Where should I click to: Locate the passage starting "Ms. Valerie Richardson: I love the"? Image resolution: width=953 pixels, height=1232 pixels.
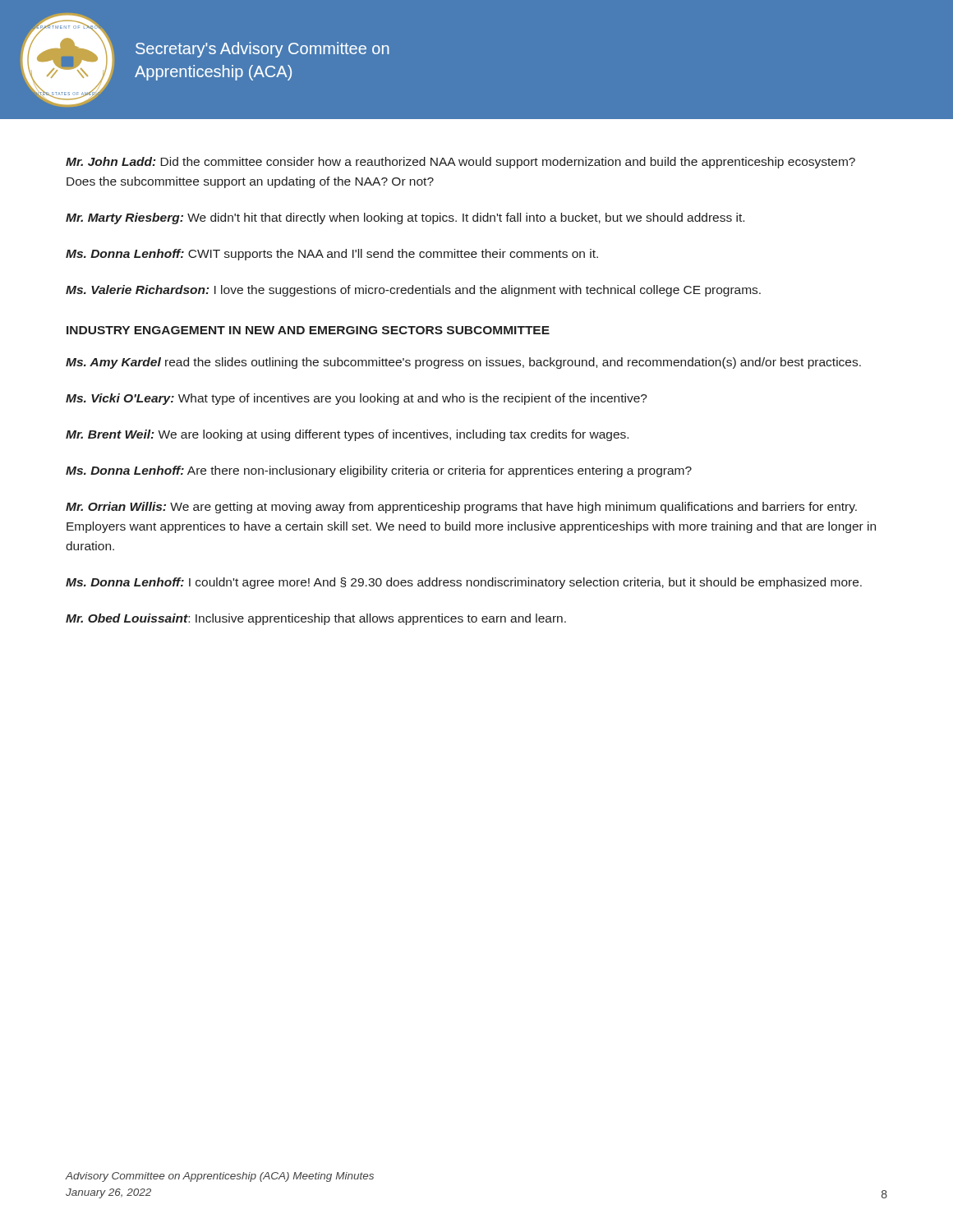coord(414,290)
